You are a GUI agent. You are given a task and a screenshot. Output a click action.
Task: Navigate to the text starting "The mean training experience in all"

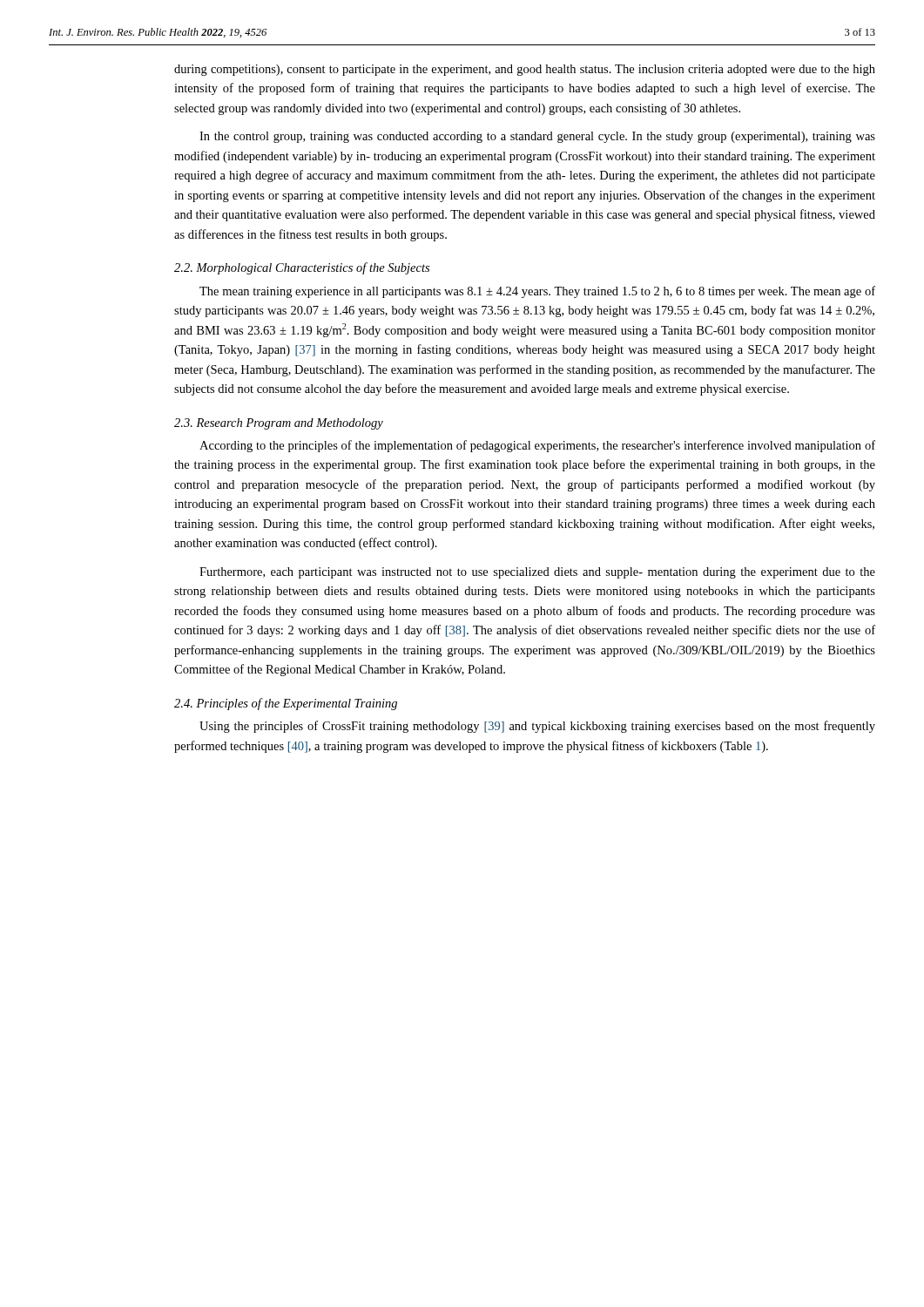(x=525, y=340)
